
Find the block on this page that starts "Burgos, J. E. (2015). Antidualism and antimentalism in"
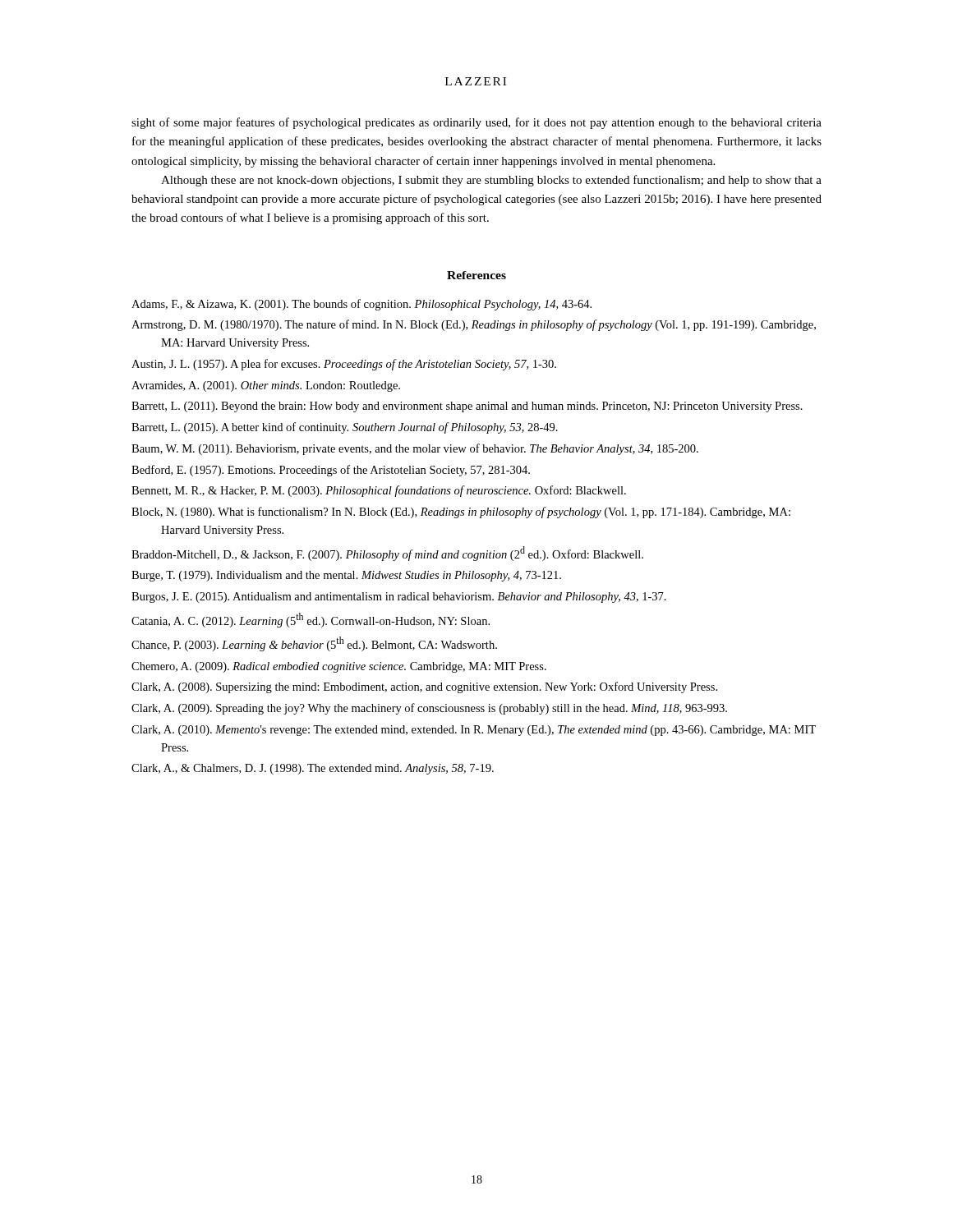(x=399, y=596)
